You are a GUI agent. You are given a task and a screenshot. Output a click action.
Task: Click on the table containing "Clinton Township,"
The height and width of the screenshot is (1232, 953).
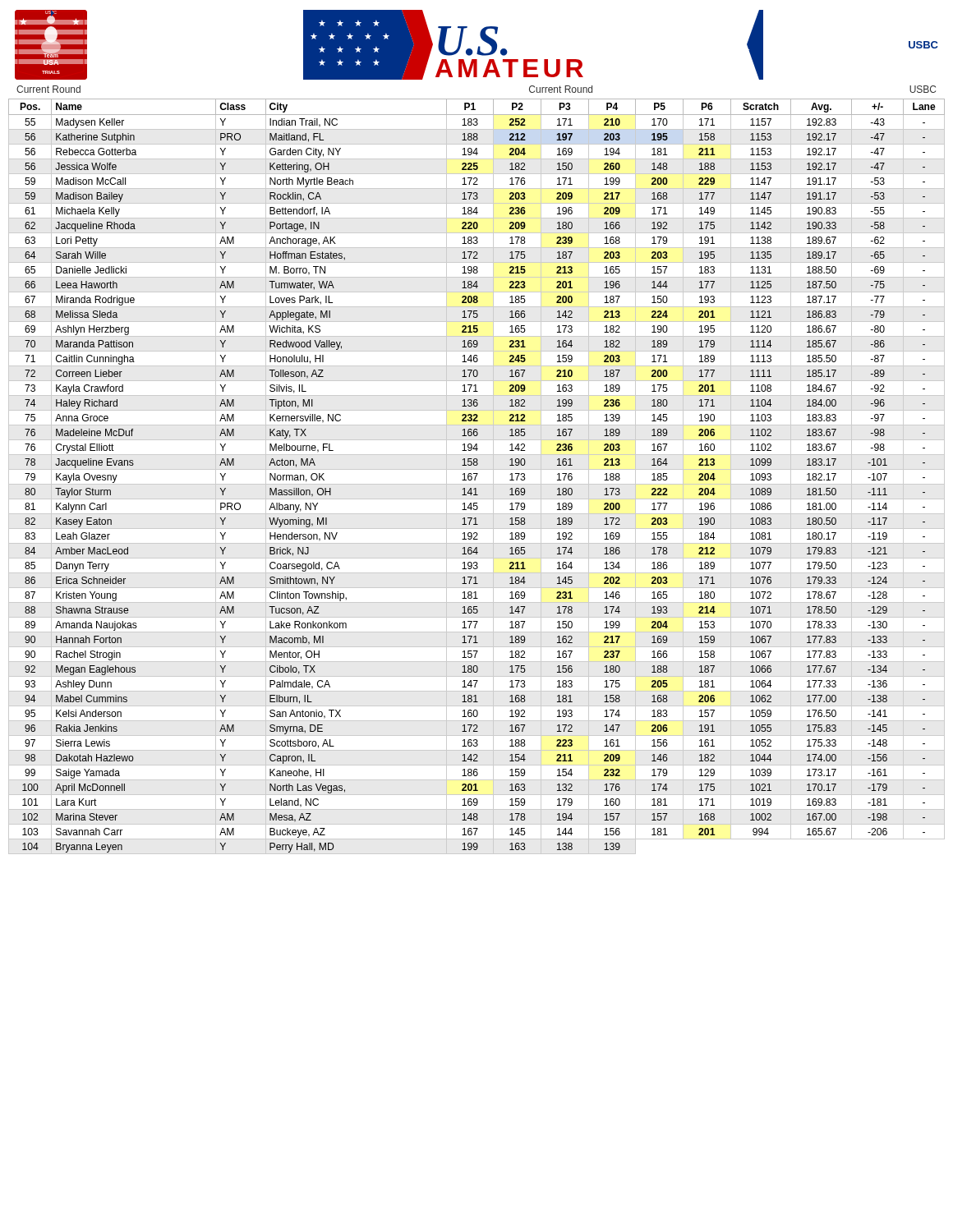coord(476,476)
